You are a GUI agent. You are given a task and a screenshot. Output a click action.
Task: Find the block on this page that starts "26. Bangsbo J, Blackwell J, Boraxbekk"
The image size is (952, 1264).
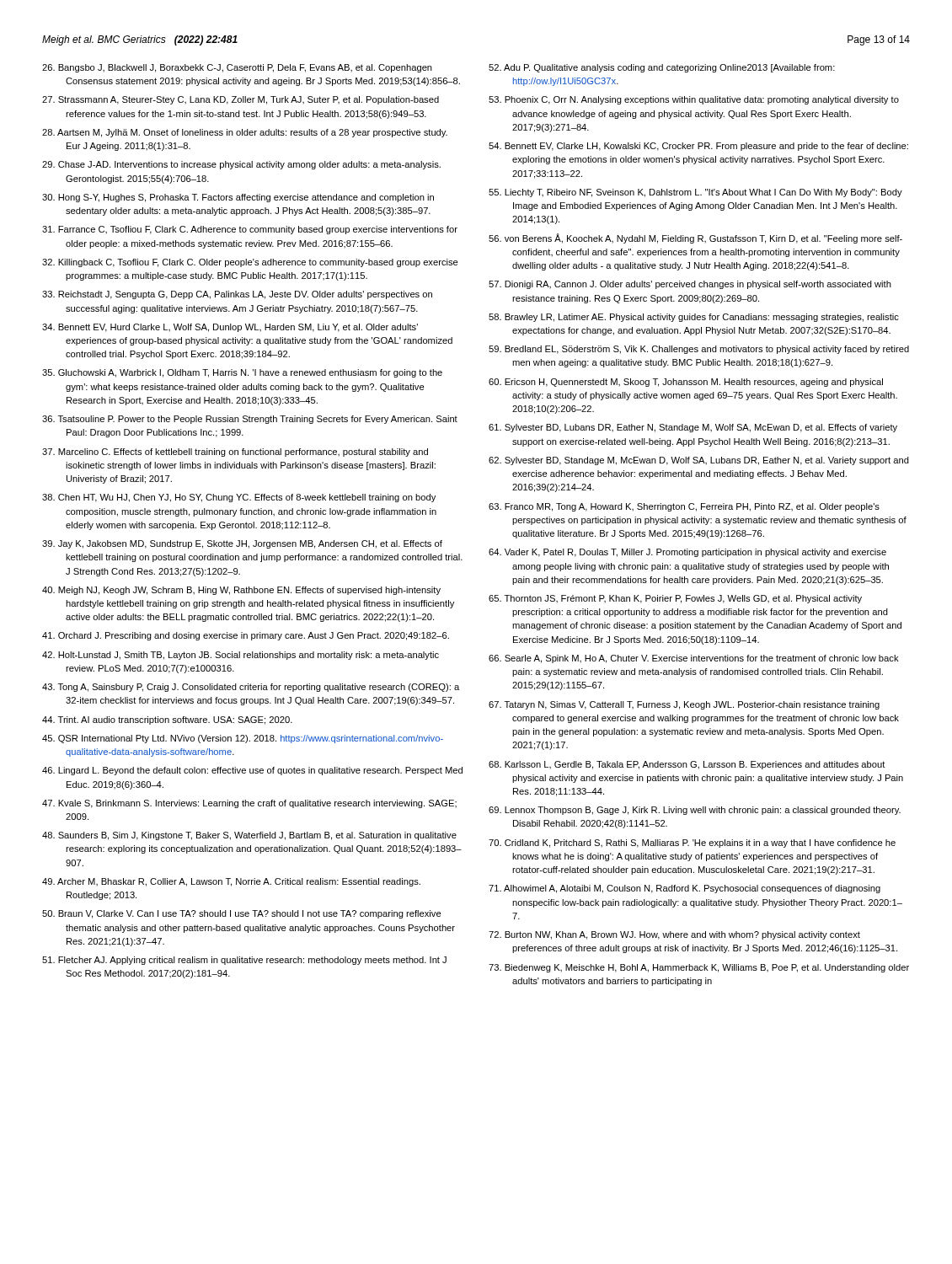251,74
